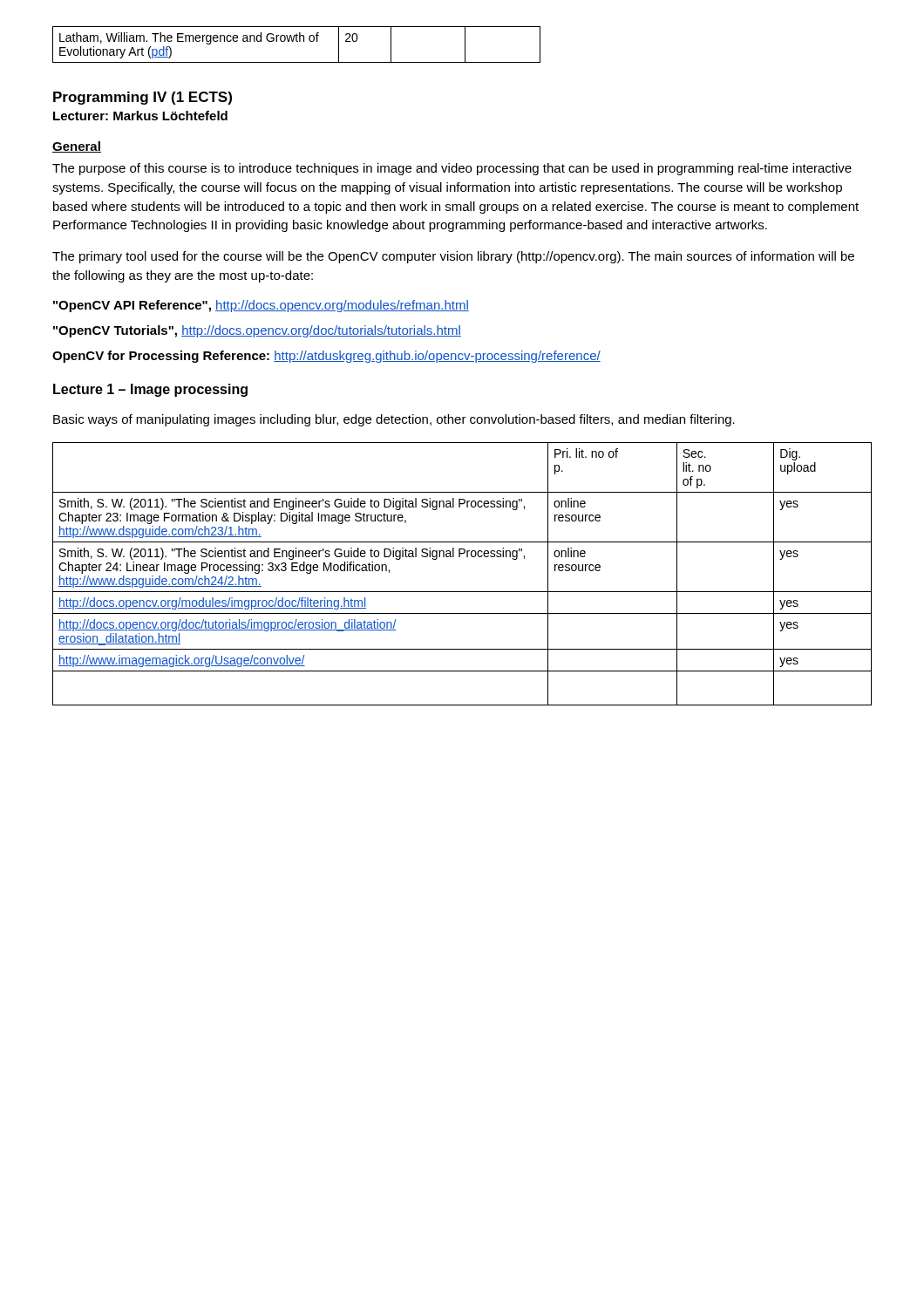
Task: Locate the text starting "Lecturer: Markus Löchtefeld"
Action: tap(140, 116)
